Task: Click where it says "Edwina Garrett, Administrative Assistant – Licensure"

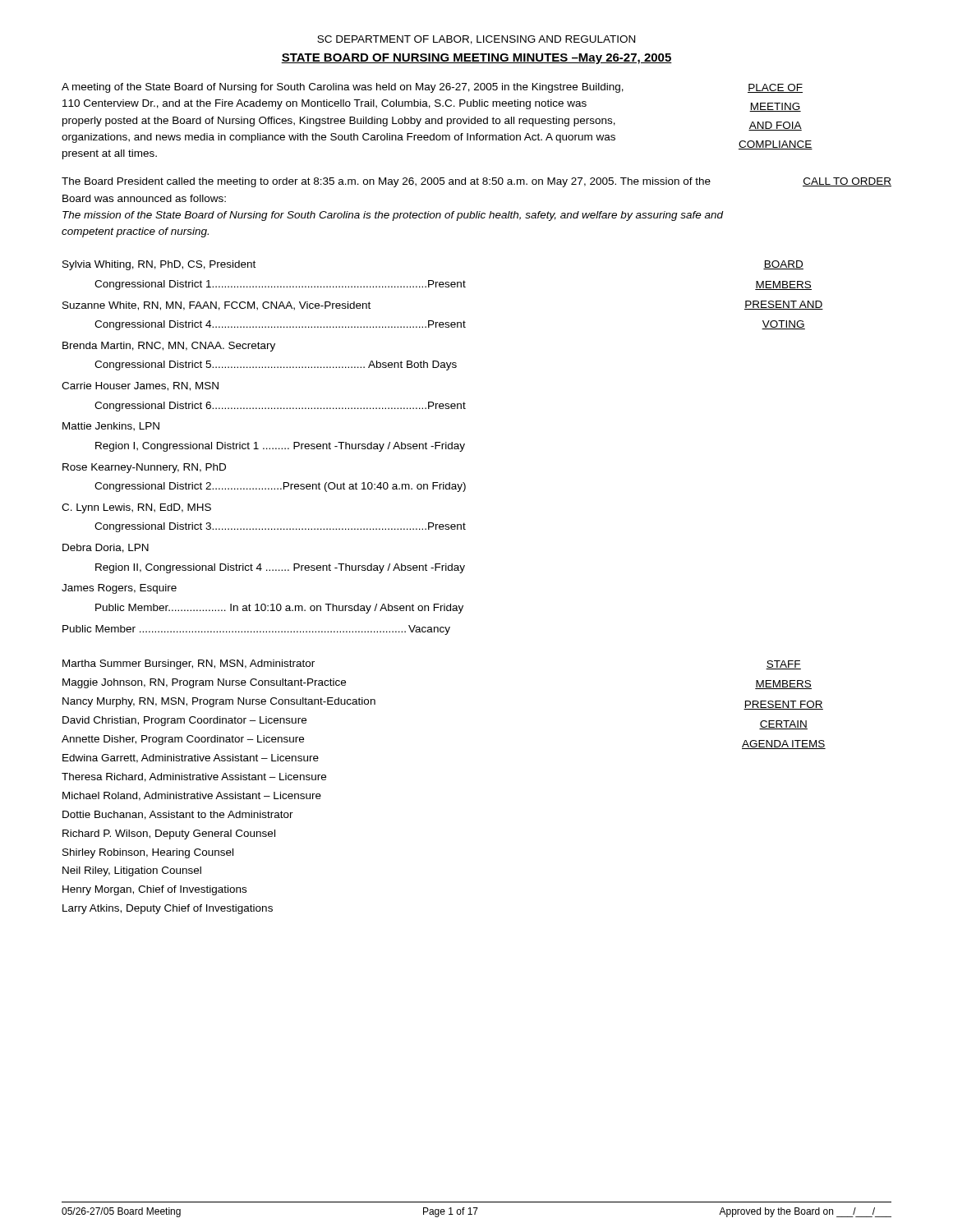Action: 190,758
